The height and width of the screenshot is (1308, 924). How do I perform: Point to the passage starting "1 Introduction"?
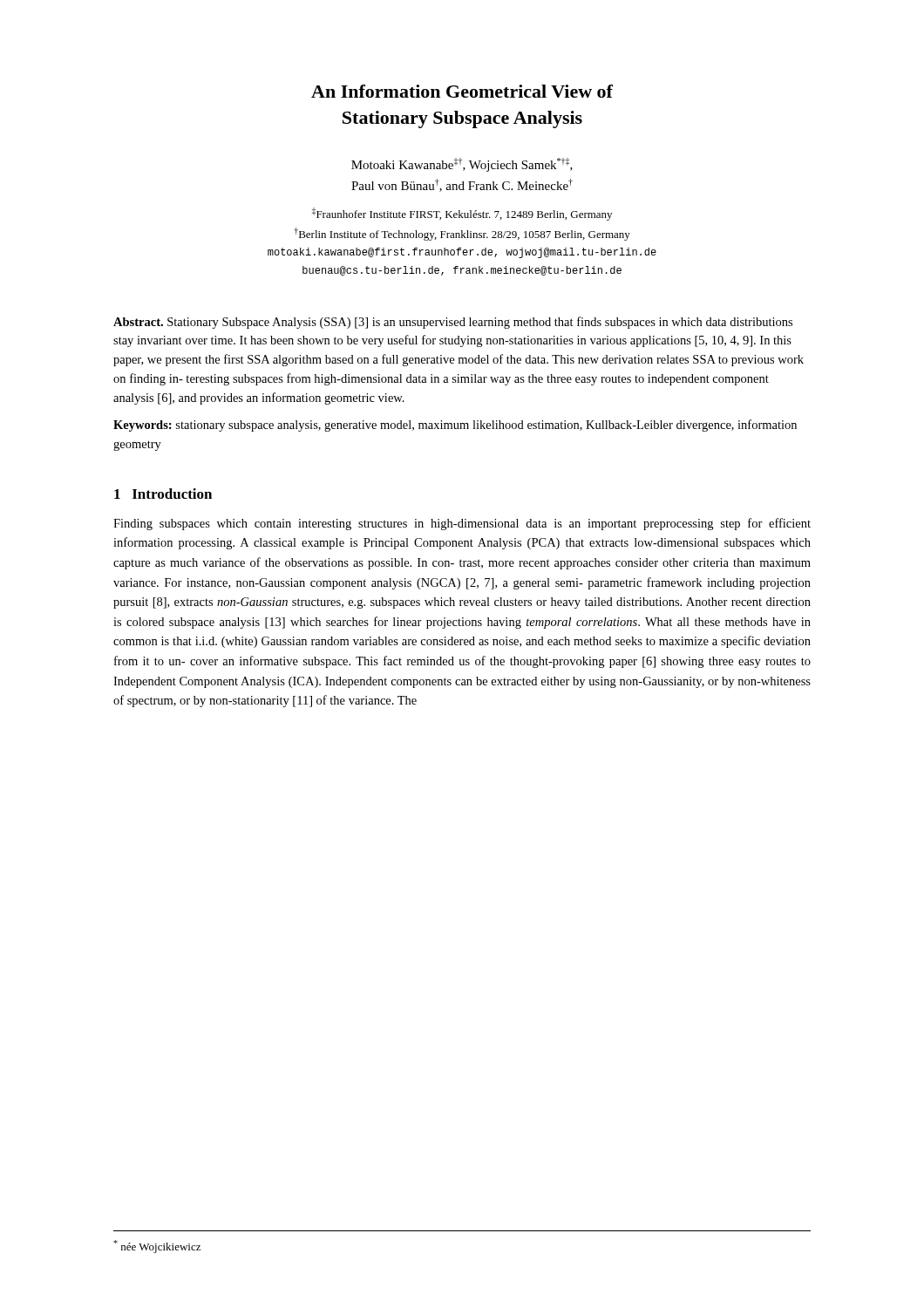[163, 494]
